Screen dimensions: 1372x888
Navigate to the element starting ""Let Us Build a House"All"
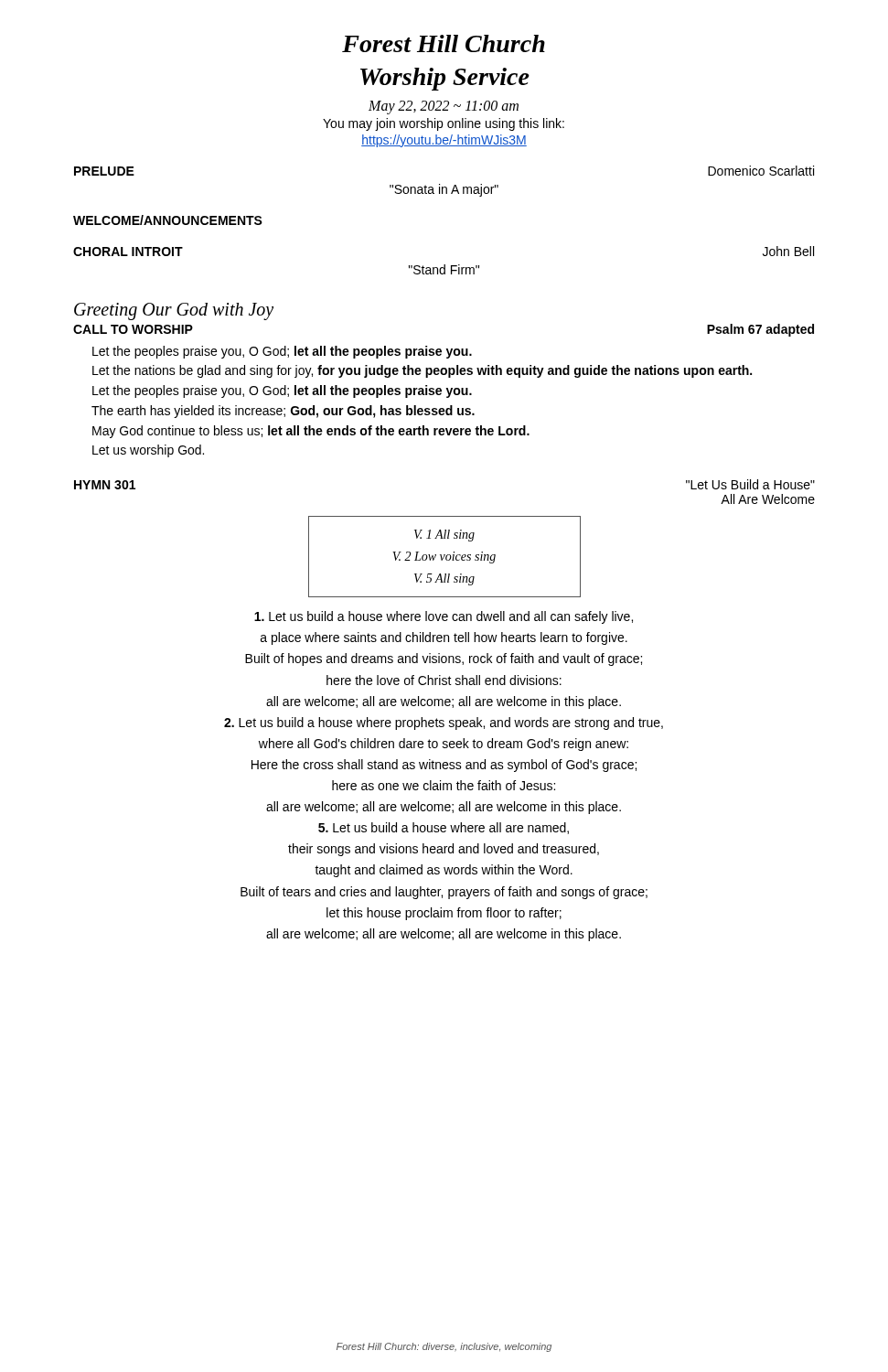(750, 492)
